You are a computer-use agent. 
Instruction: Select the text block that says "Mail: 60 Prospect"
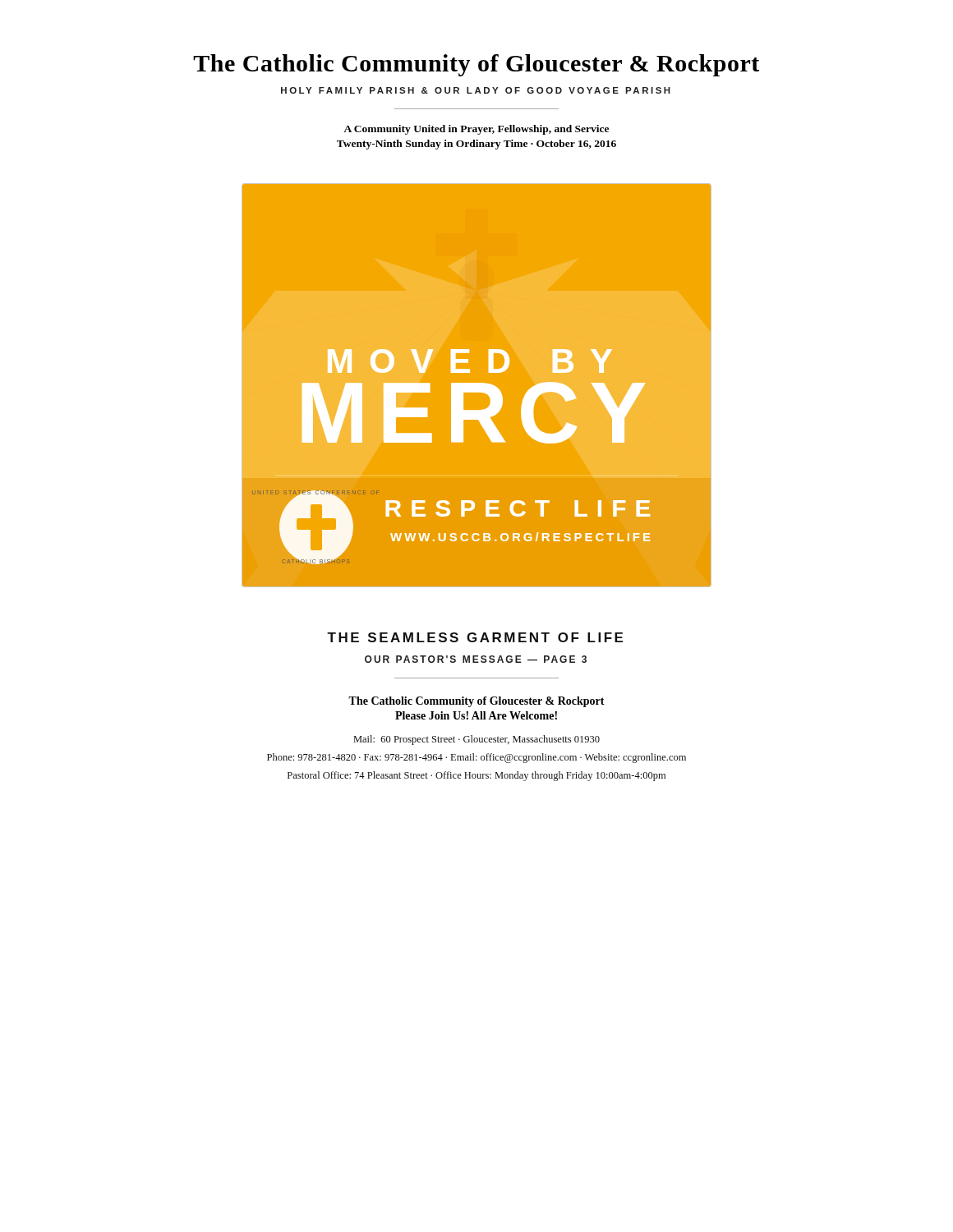(x=476, y=757)
